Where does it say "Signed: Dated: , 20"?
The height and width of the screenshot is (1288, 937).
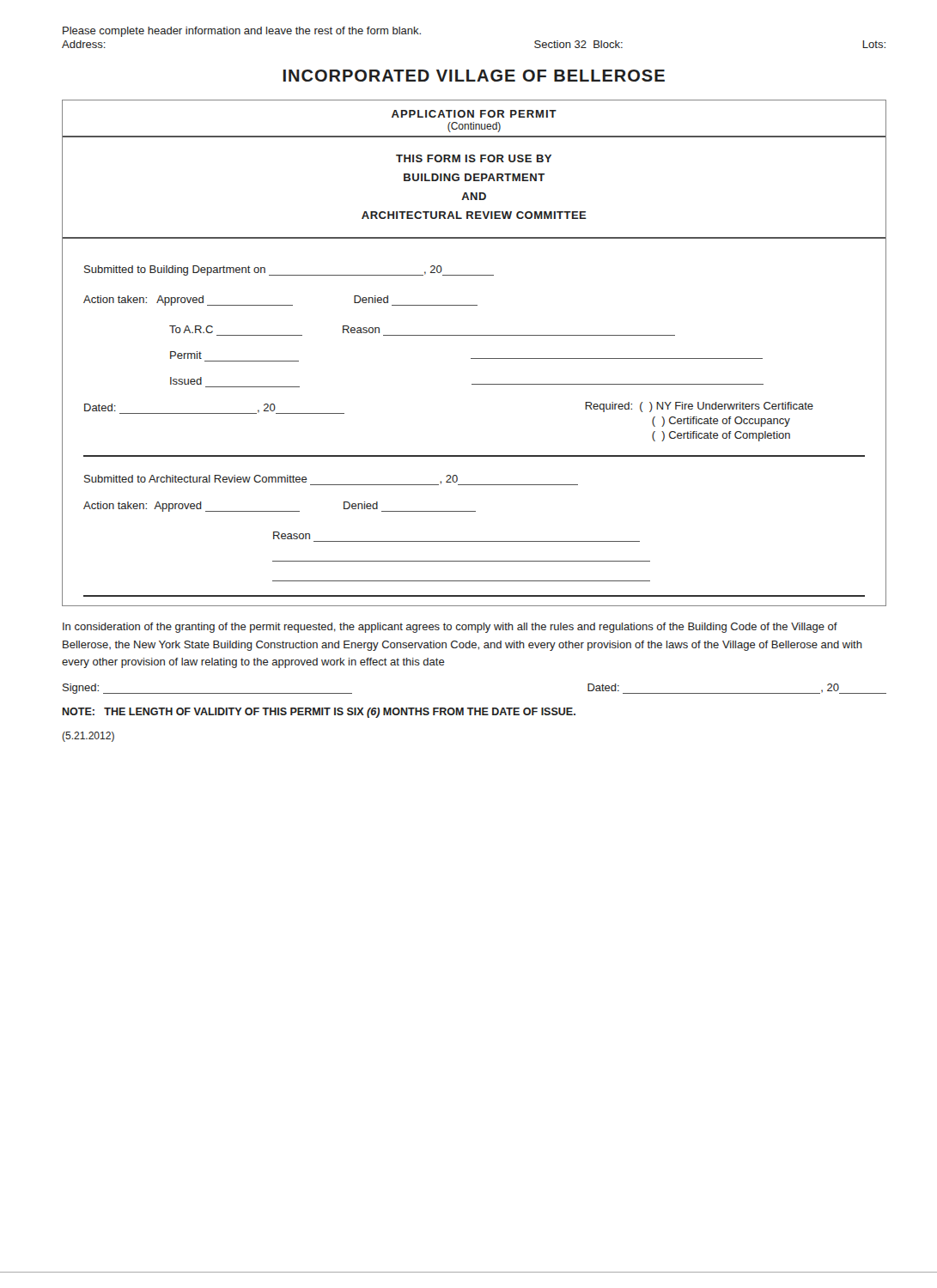(73, 688)
